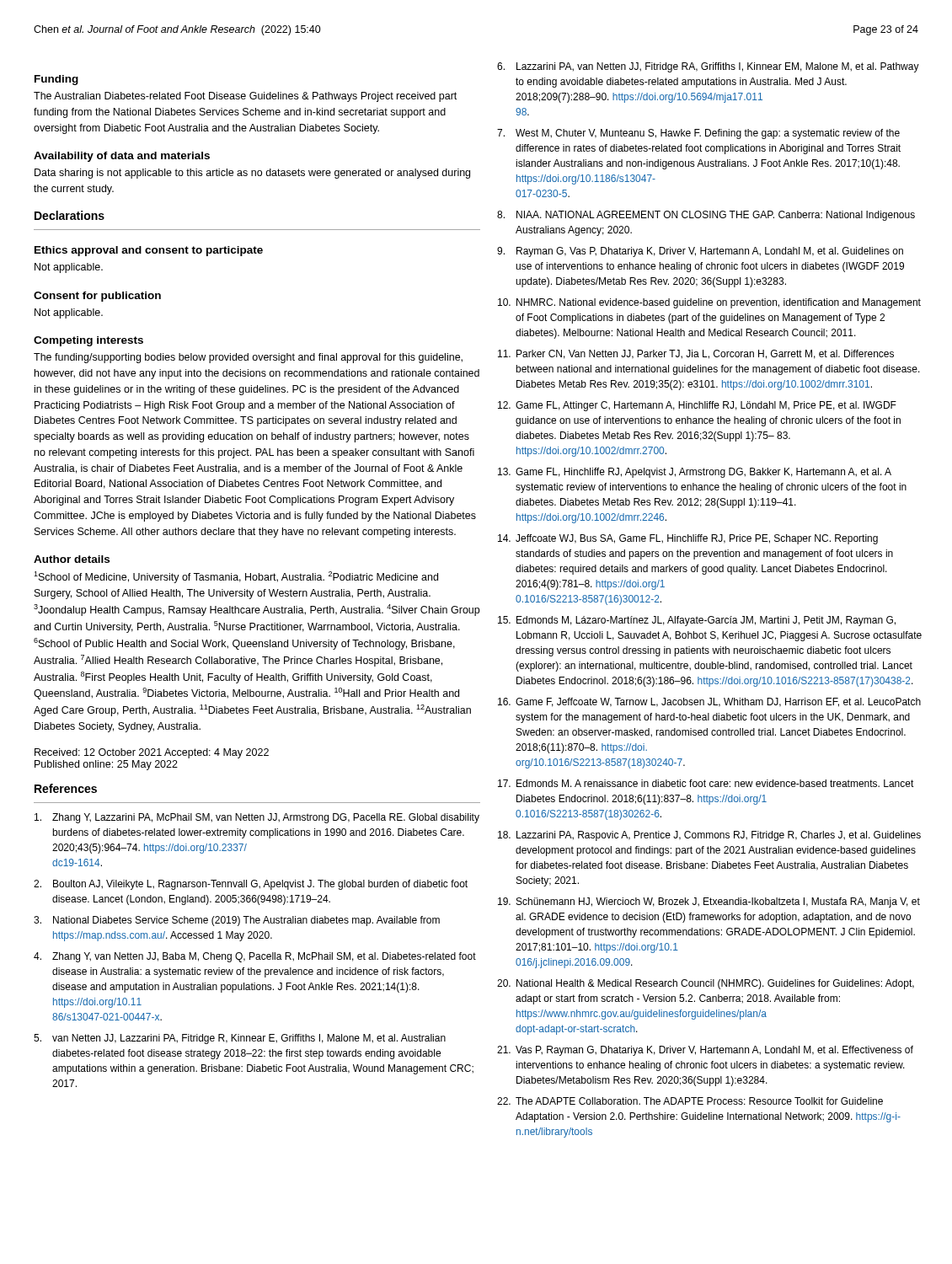This screenshot has width=952, height=1264.
Task: Point to the block beginning "22. The ADAPTE Collaboration. The"
Action: (710, 1116)
